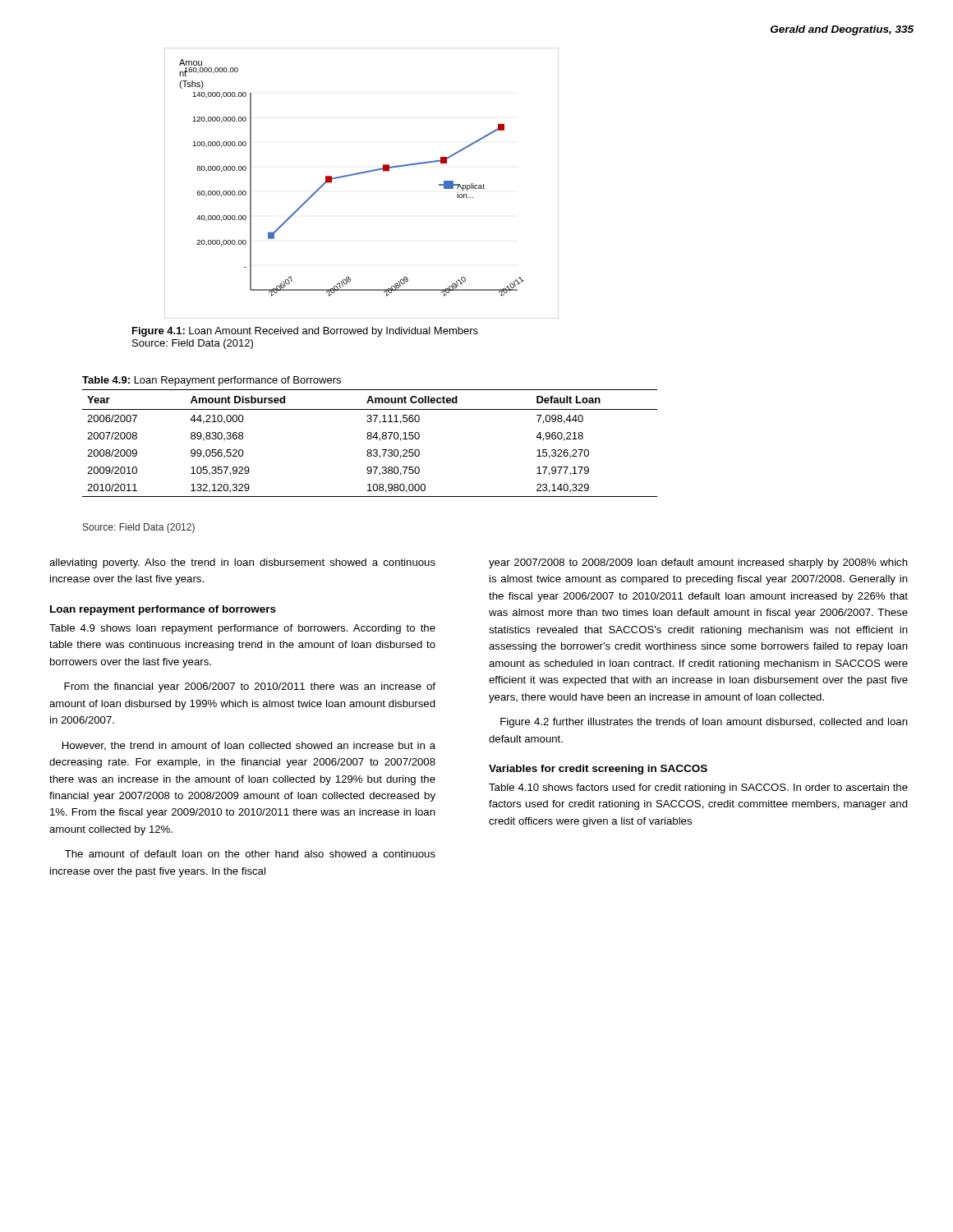Click on the block starting "The amount of default"

pyautogui.click(x=242, y=862)
